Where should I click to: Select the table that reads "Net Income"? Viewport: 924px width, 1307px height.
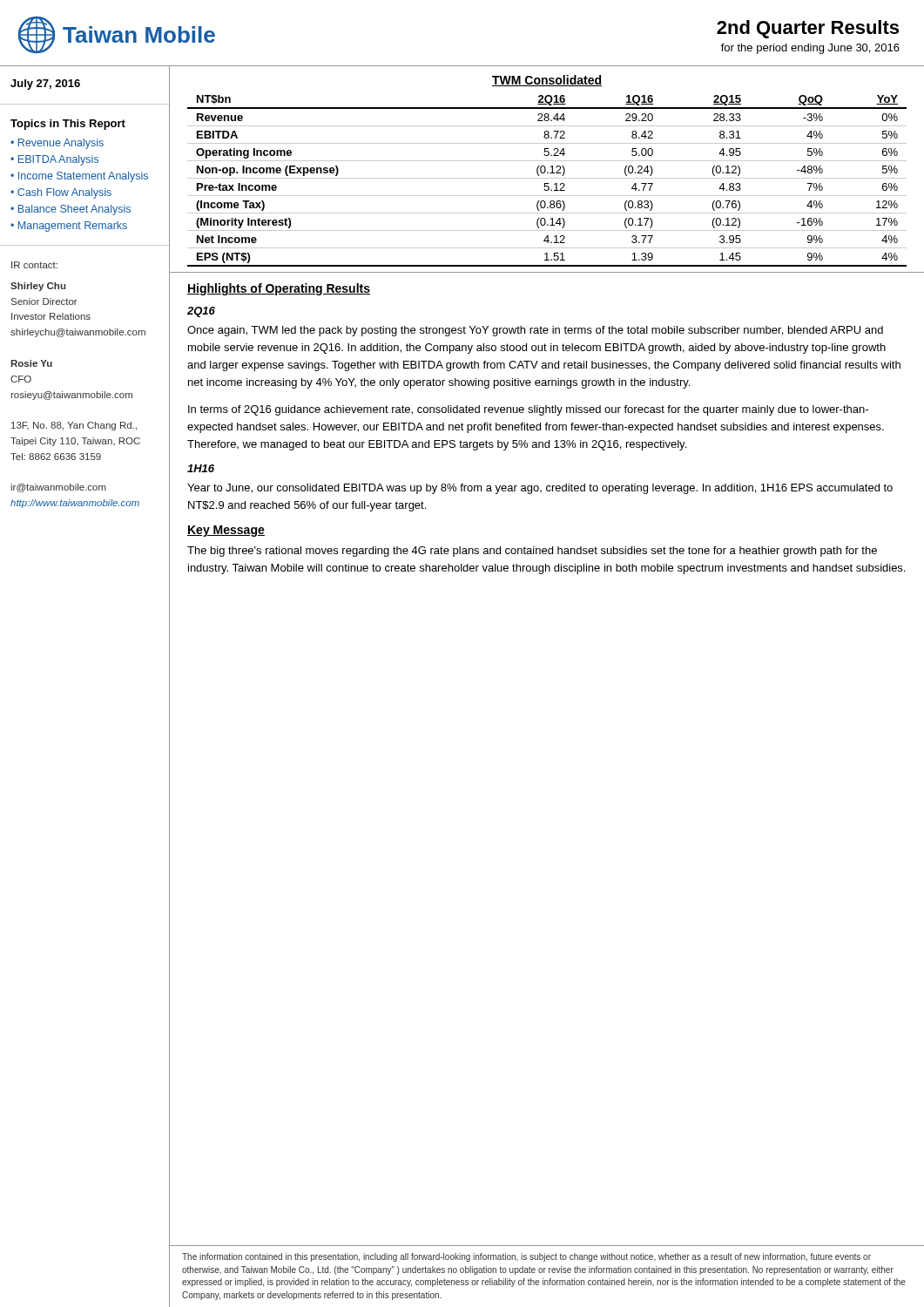(x=547, y=179)
